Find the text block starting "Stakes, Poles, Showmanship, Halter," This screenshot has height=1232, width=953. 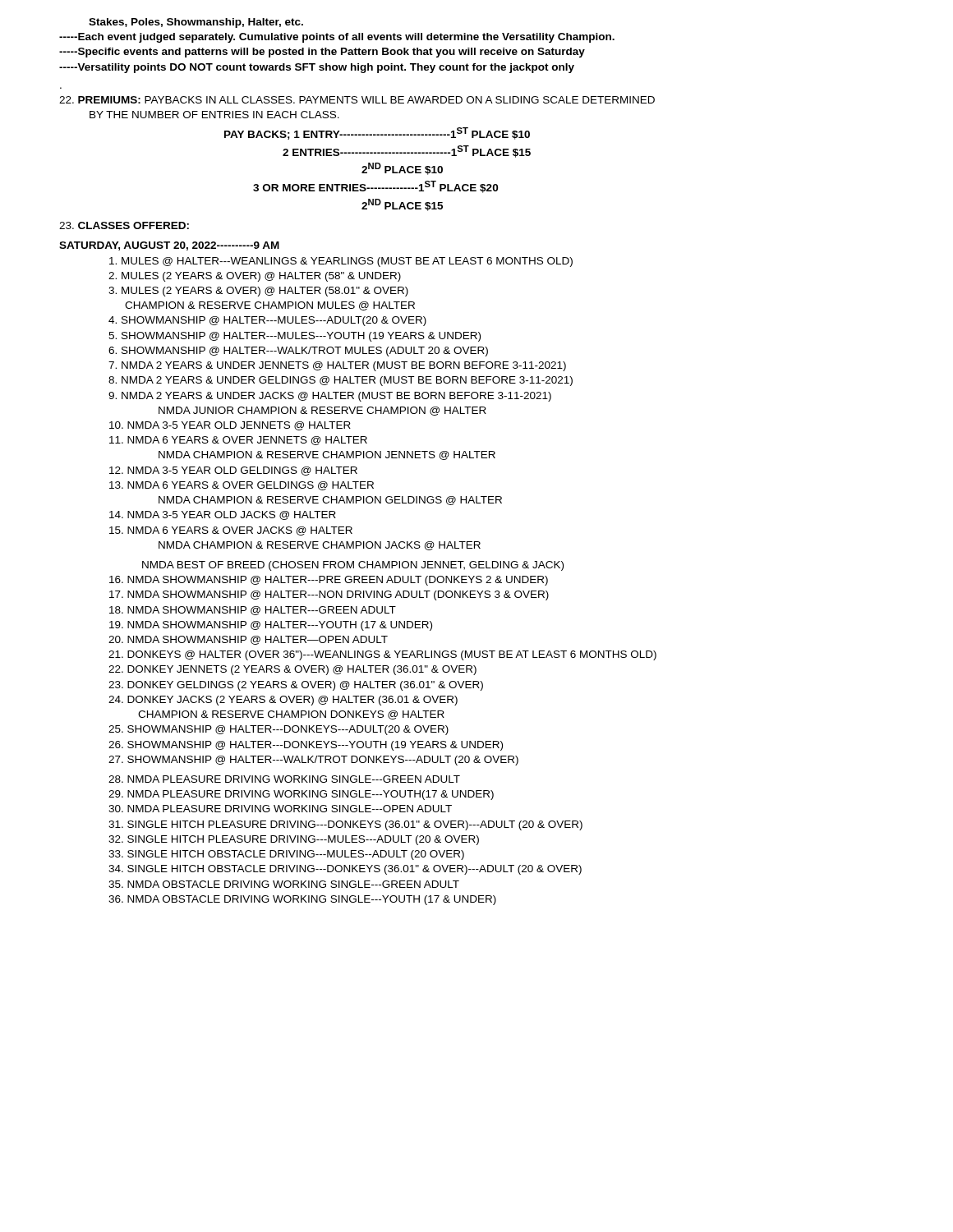501,22
